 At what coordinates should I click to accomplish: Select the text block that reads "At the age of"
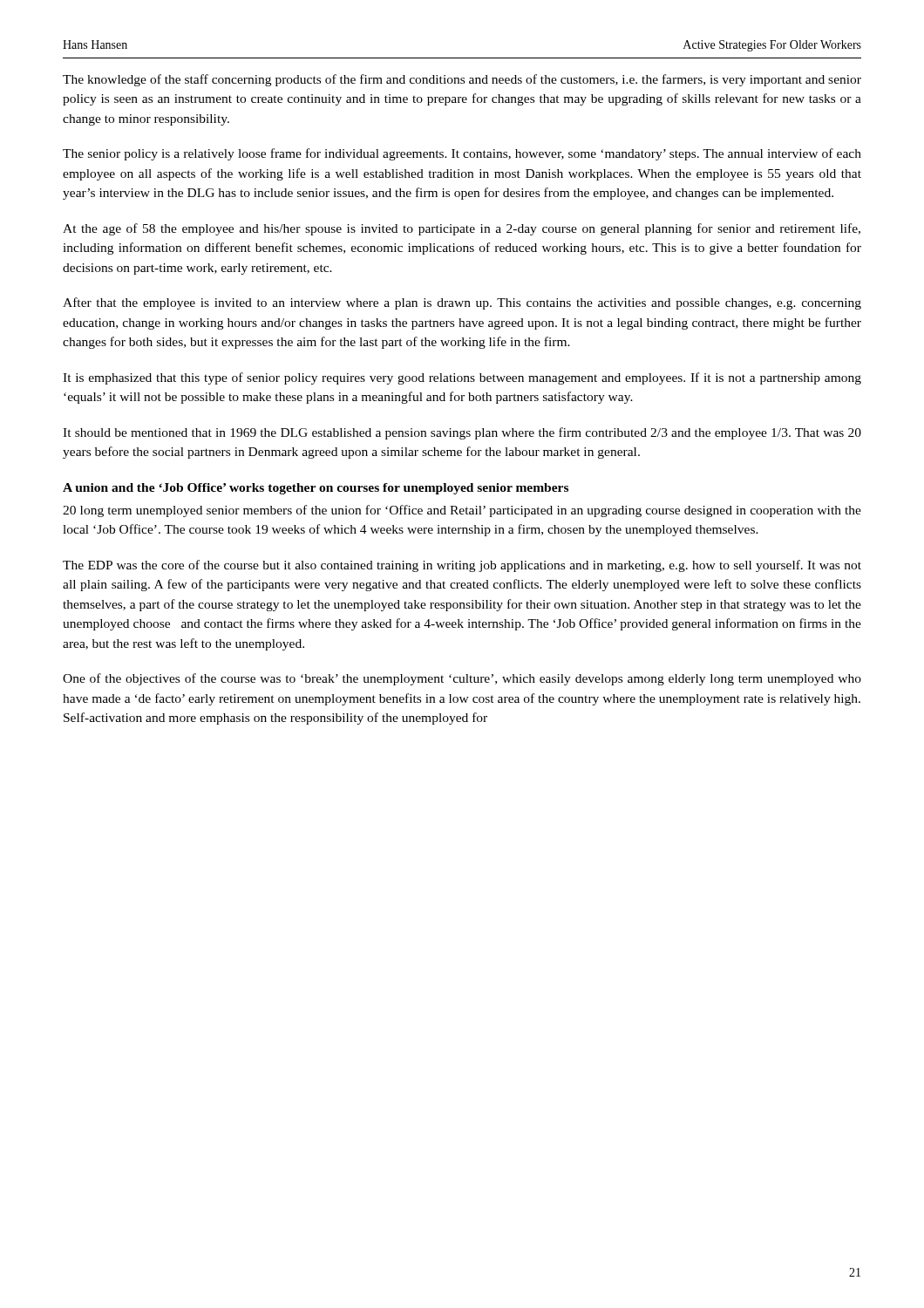pos(462,247)
